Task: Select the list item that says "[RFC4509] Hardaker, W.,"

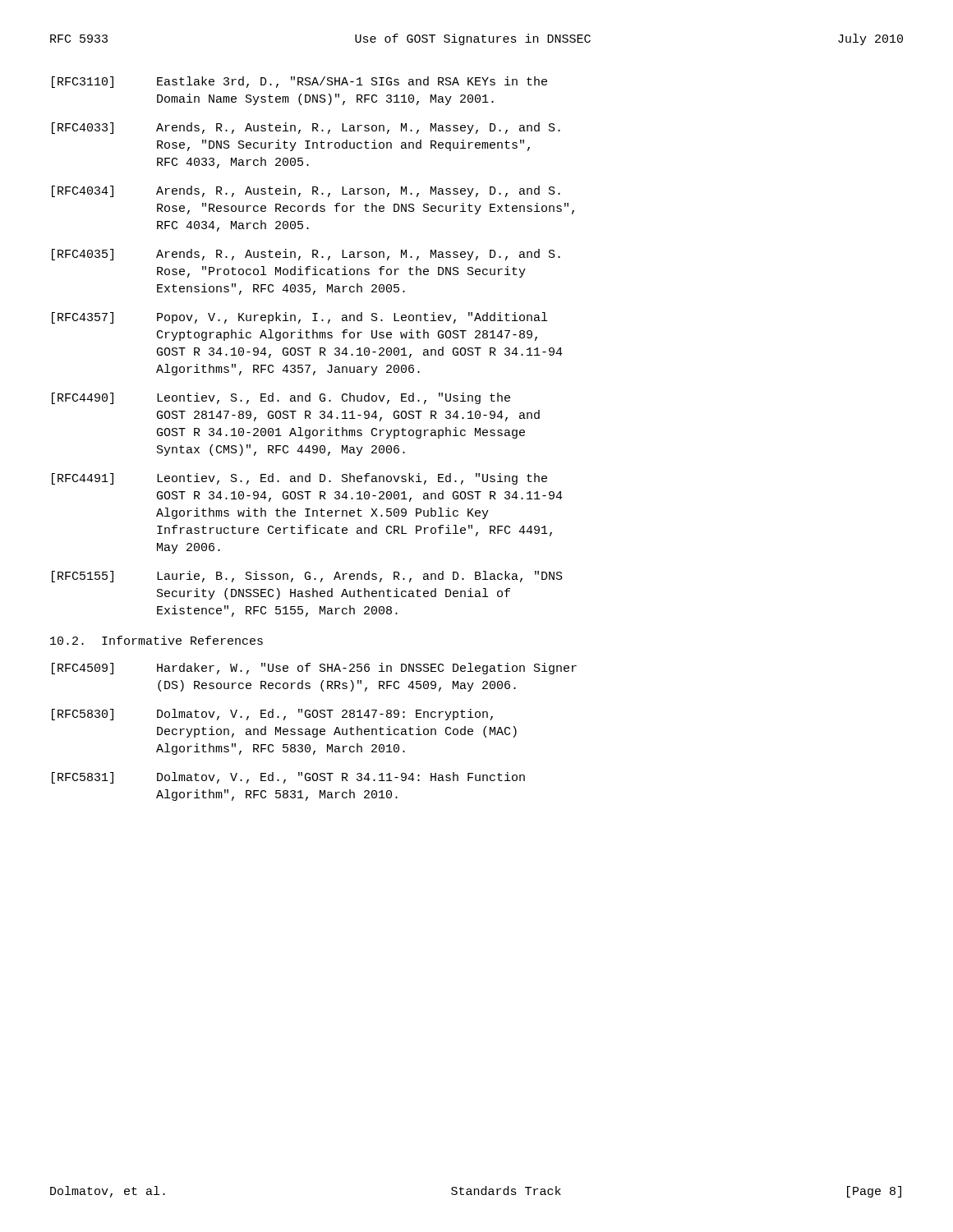Action: pyautogui.click(x=476, y=678)
